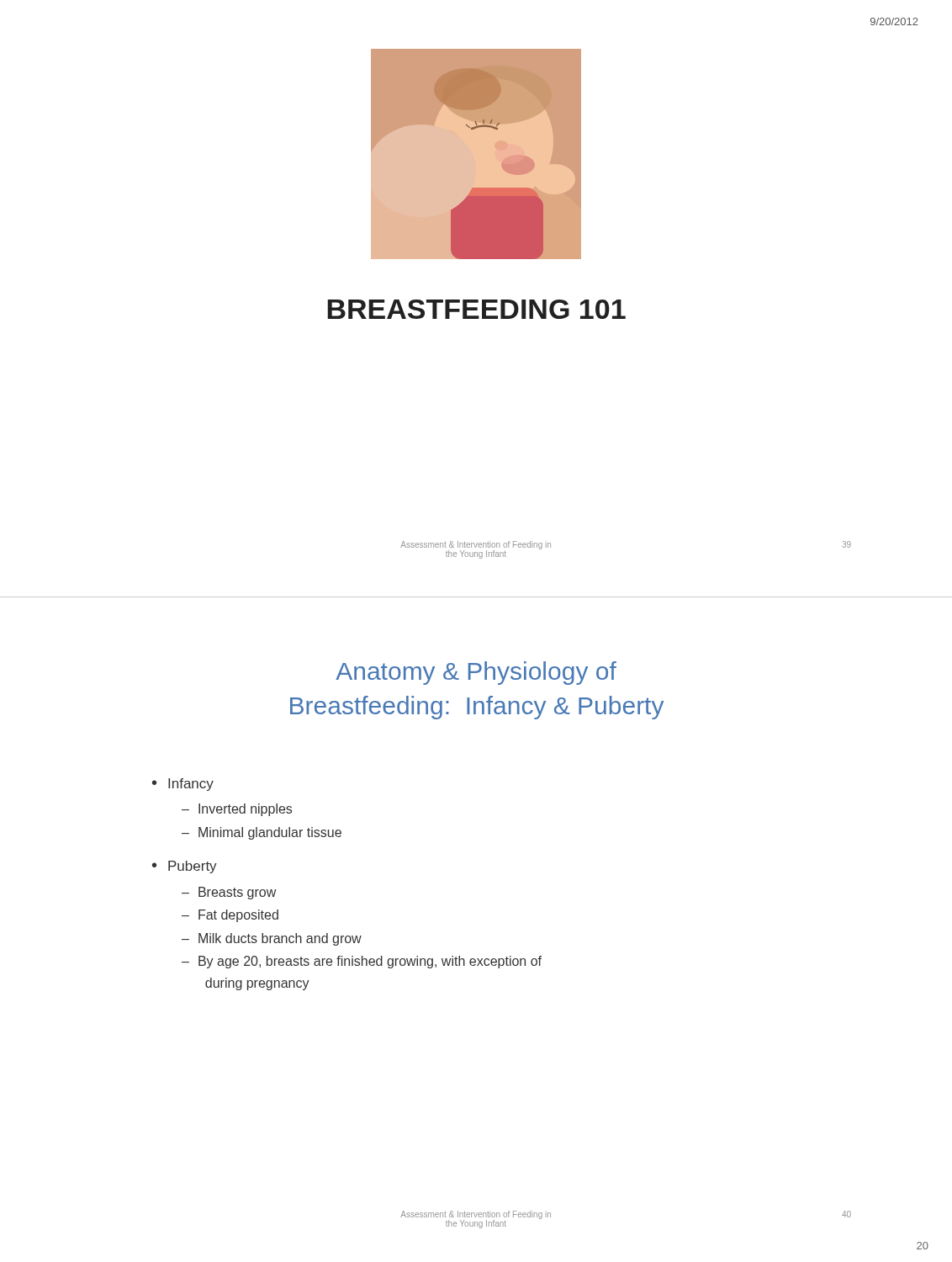Locate the passage starting "– Milk ducts branch"

coord(272,939)
